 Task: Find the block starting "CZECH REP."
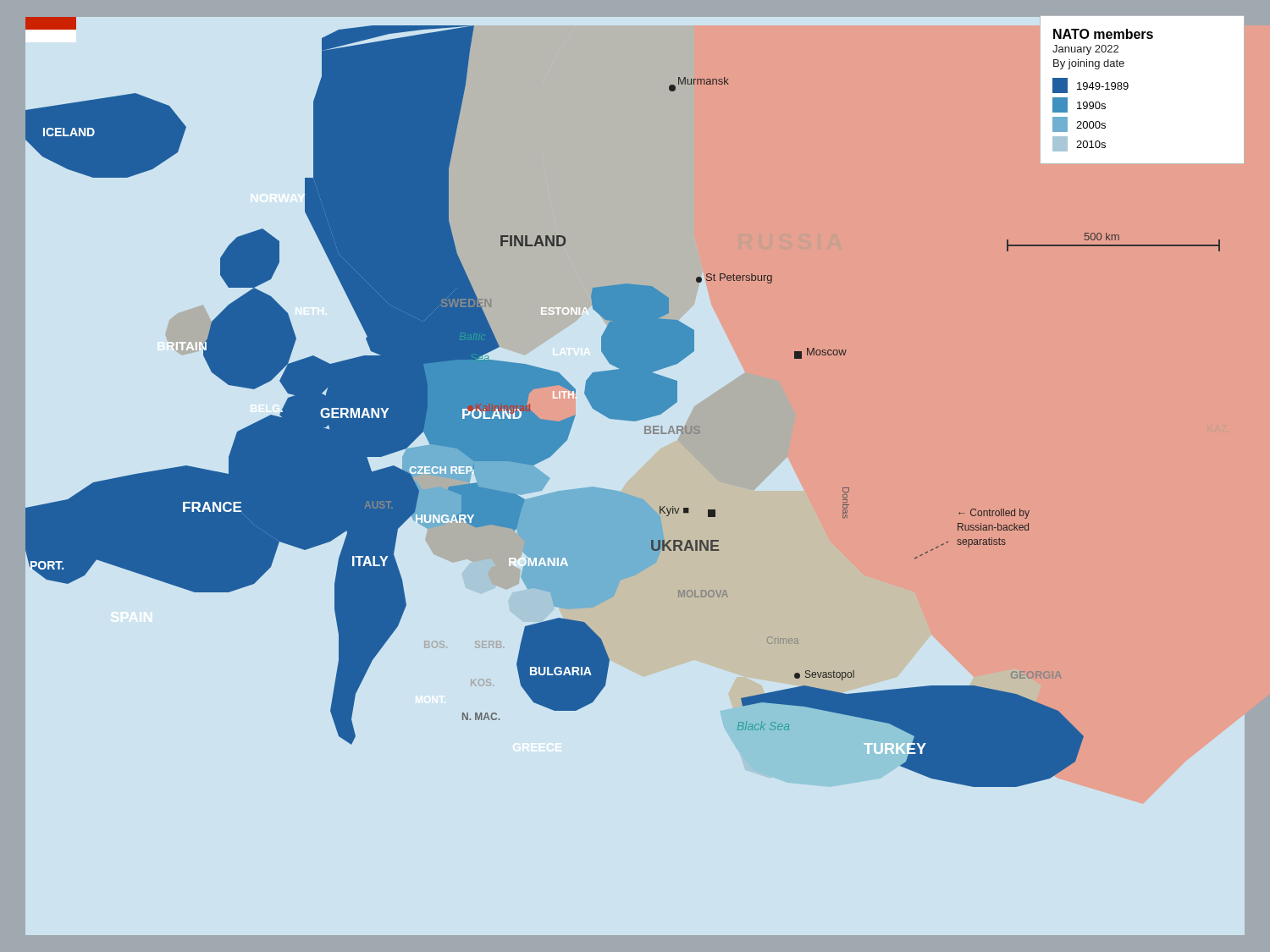[442, 470]
